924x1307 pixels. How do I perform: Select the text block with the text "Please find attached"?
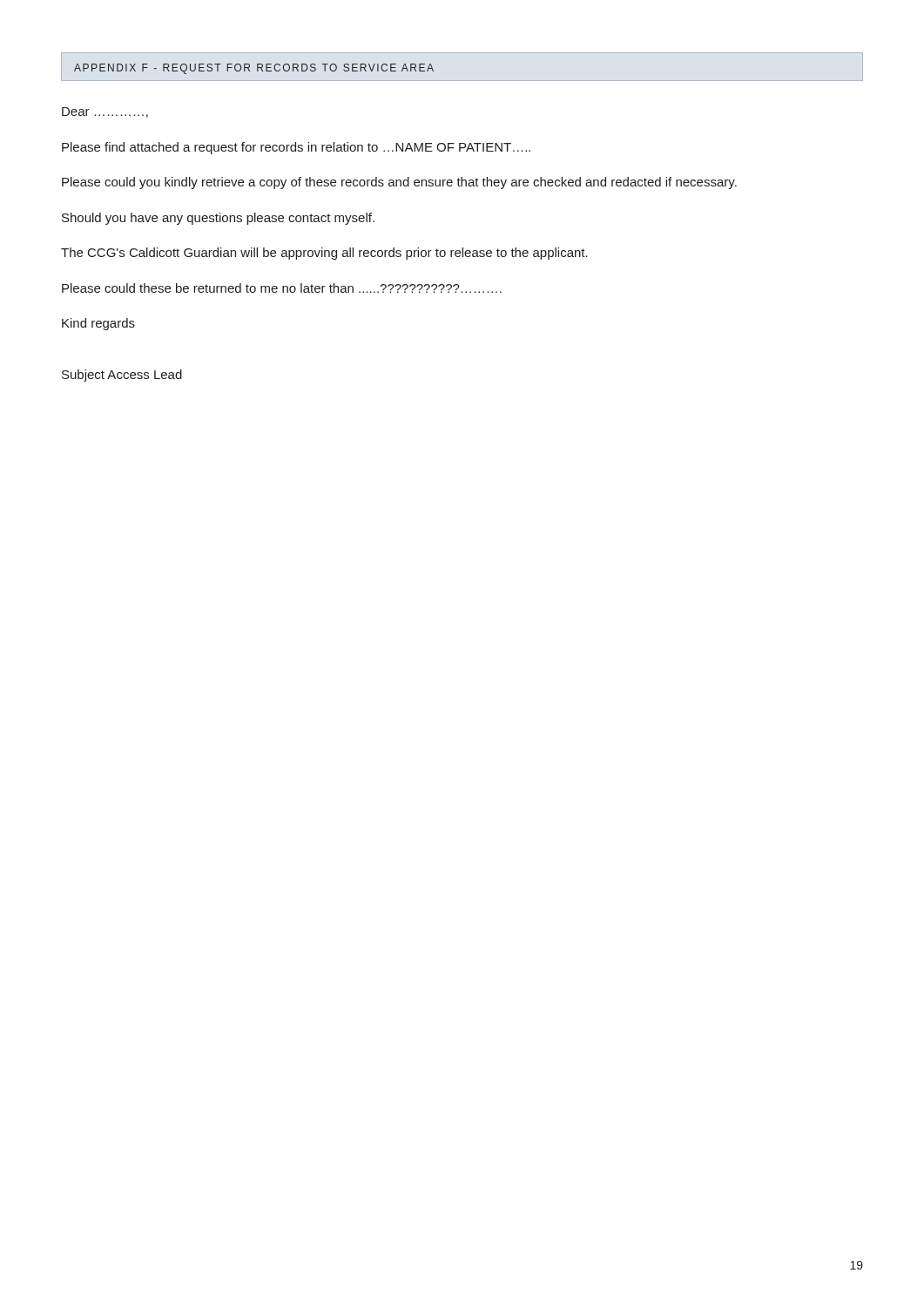296,146
